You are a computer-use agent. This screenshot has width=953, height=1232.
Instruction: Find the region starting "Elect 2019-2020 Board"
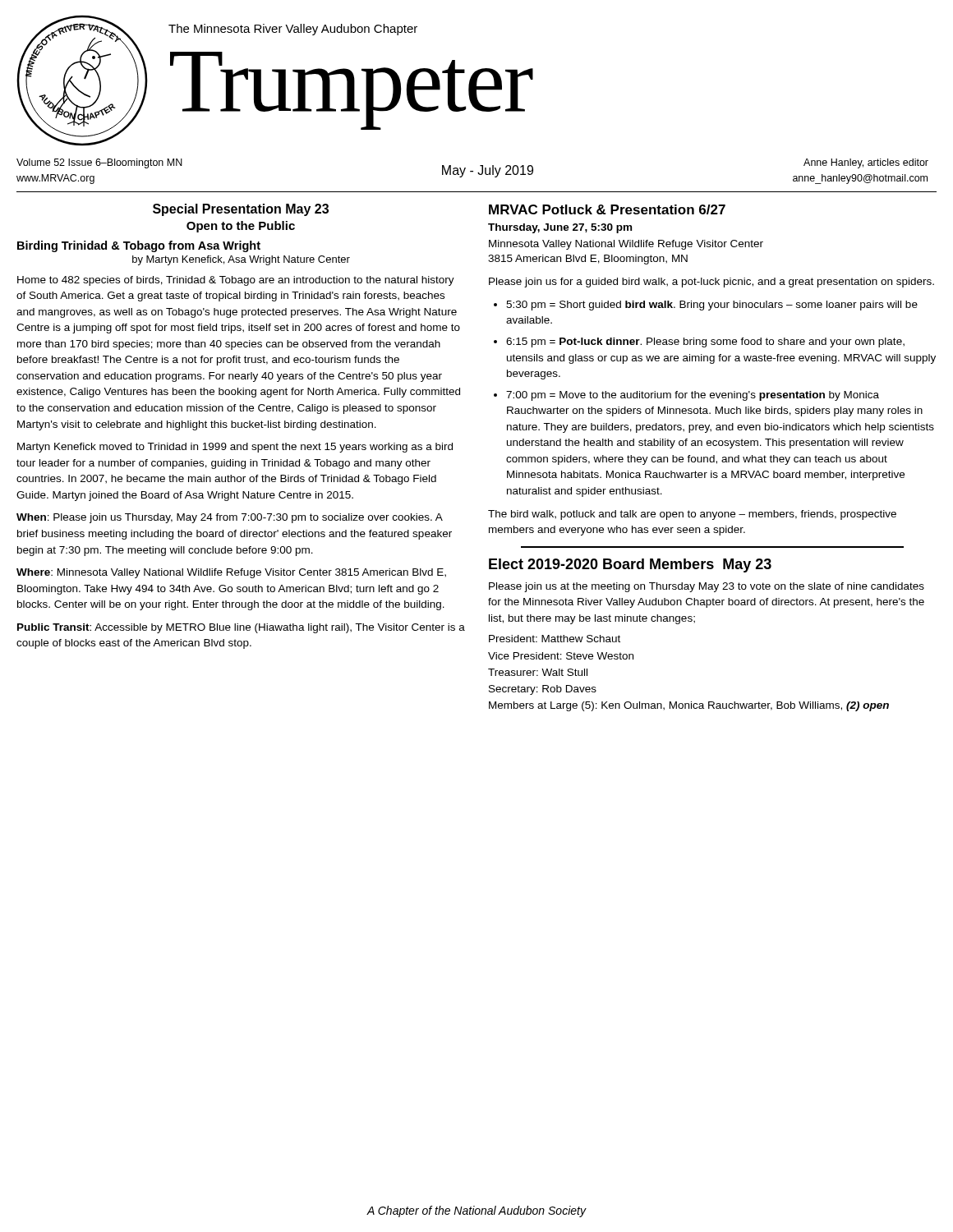click(630, 564)
